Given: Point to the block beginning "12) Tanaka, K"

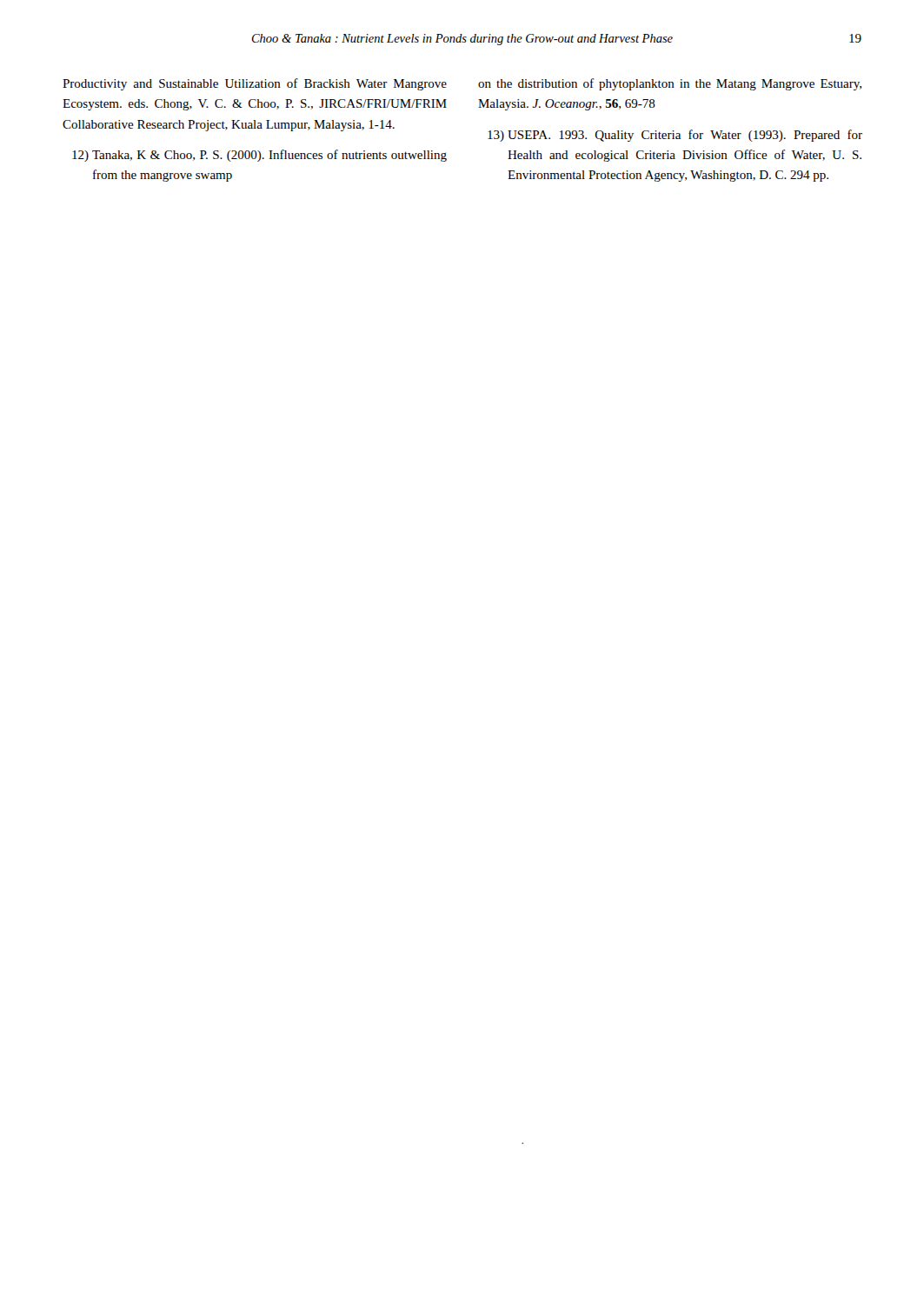Looking at the screenshot, I should (255, 165).
